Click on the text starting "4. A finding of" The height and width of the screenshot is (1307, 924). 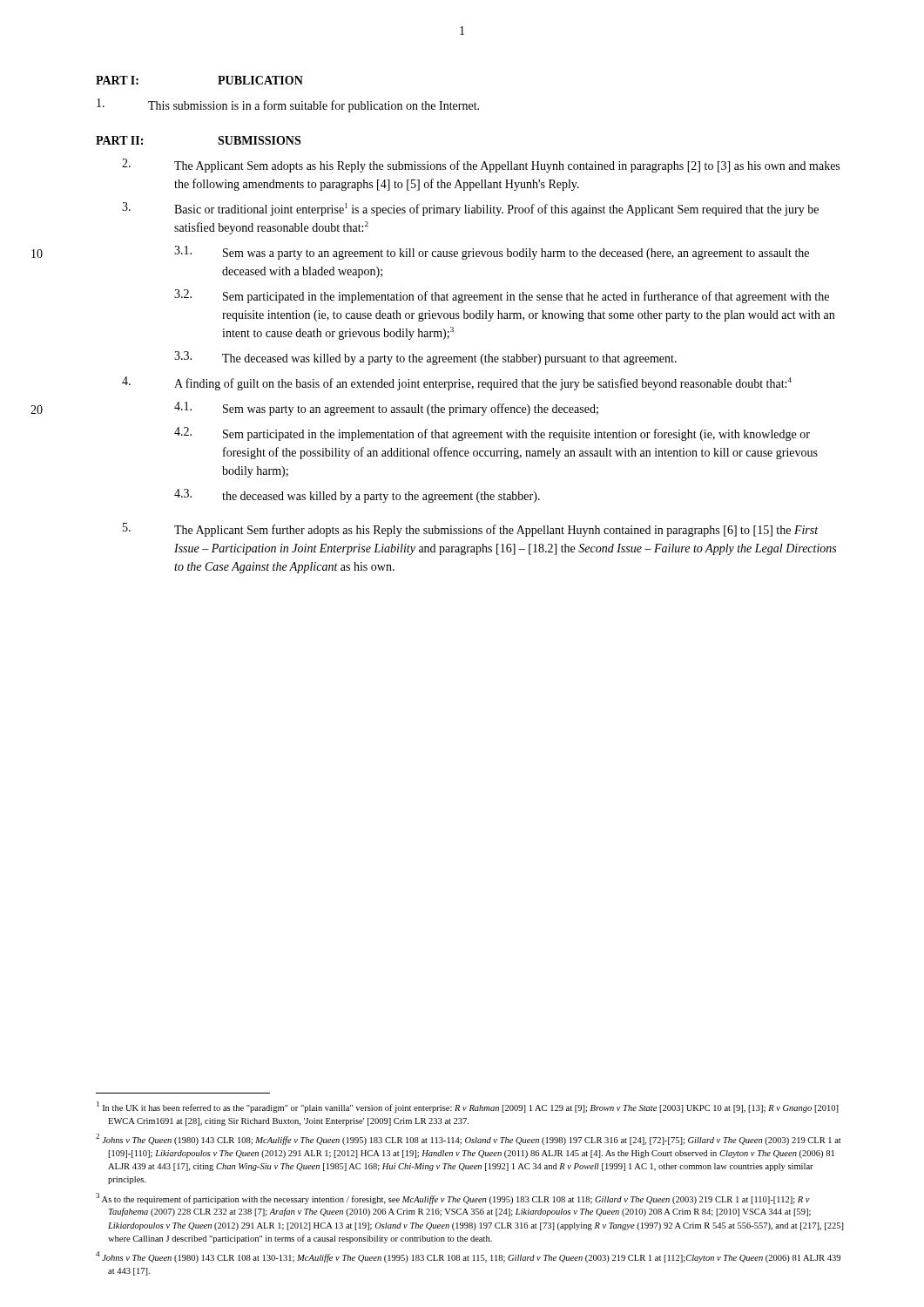(x=484, y=384)
